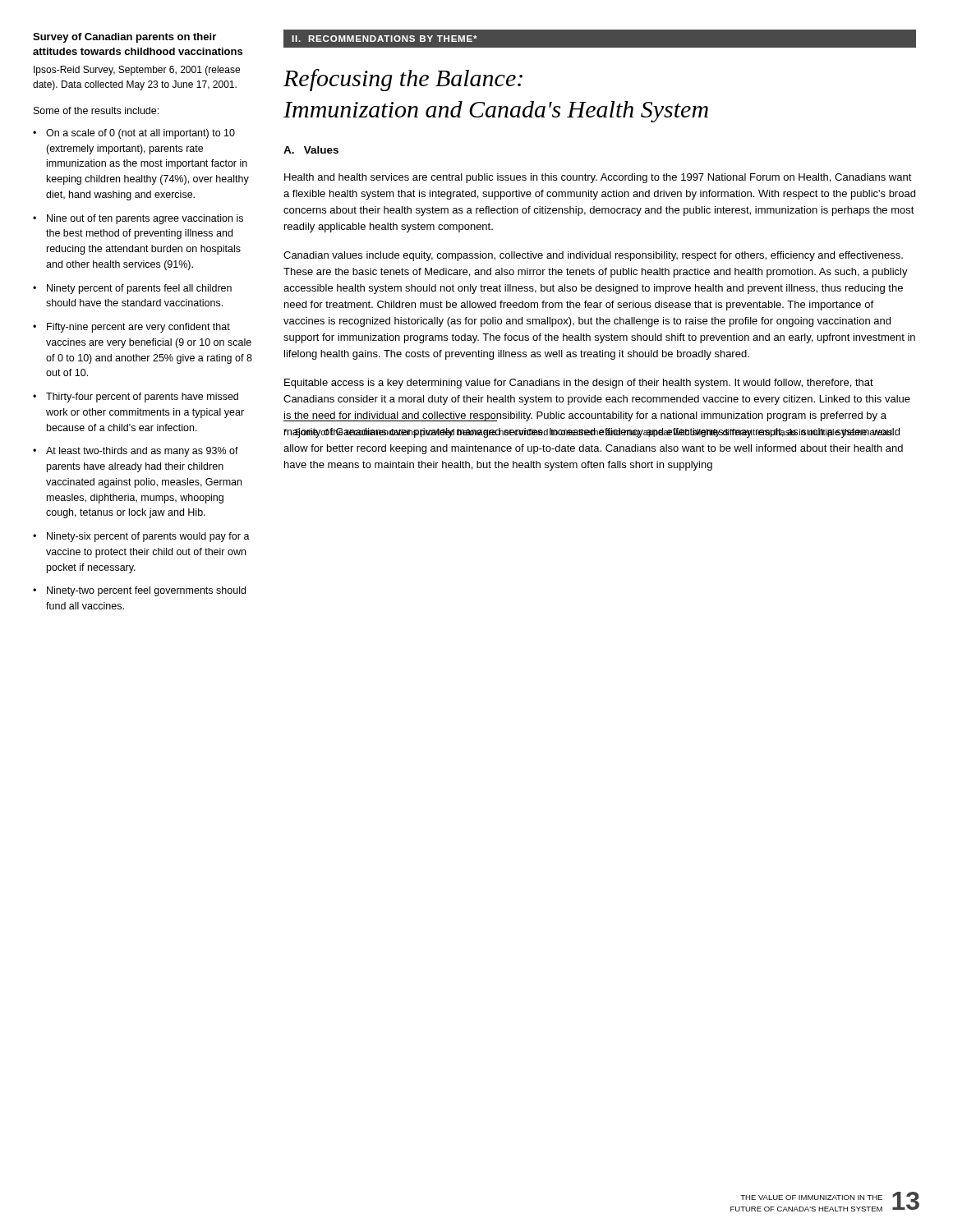Select the text starting "Ipsos-Reid Survey, September 6,"
The width and height of the screenshot is (953, 1232).
[x=137, y=77]
